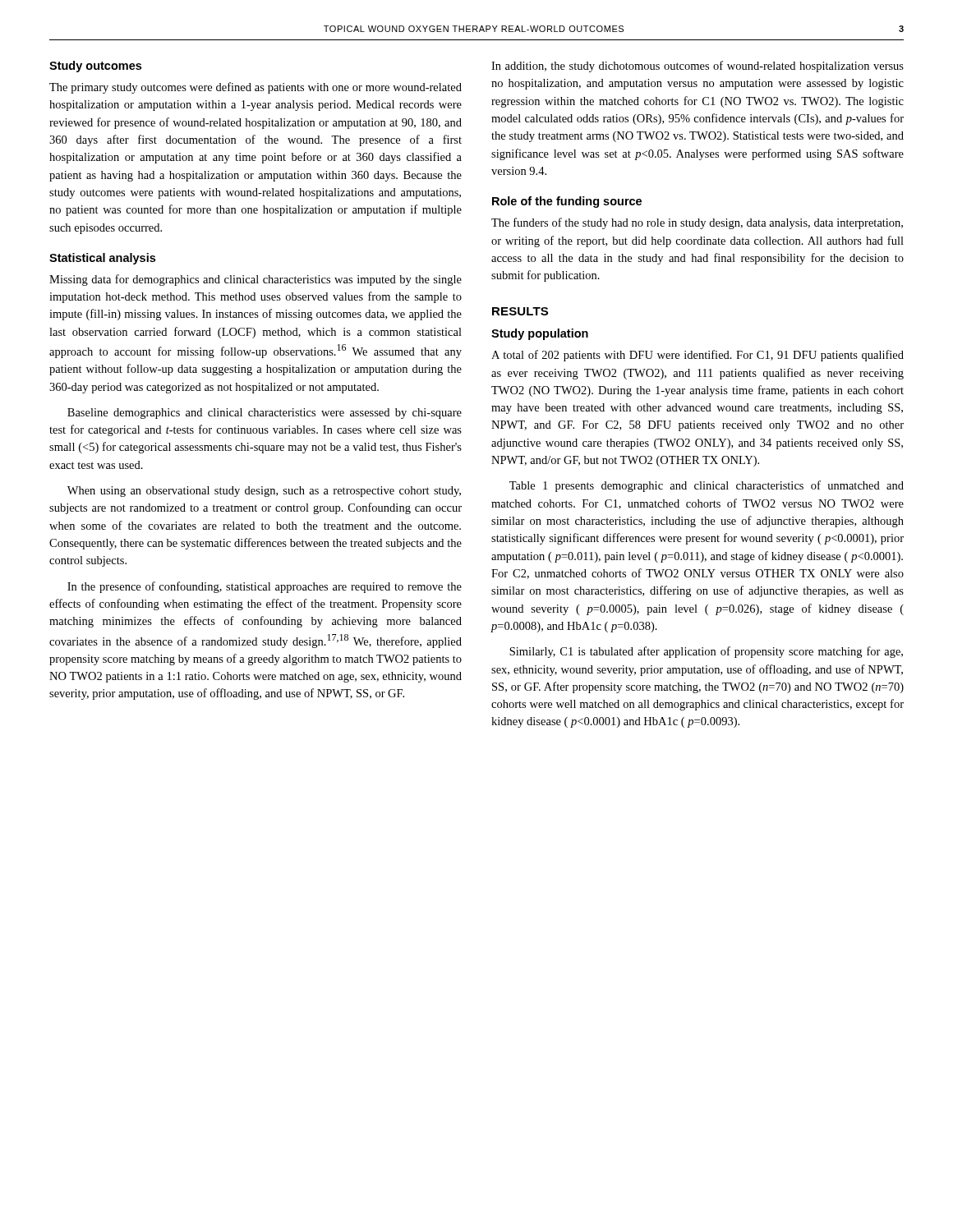
Task: Click the passage that begins "A total of 202"
Action: tap(698, 408)
